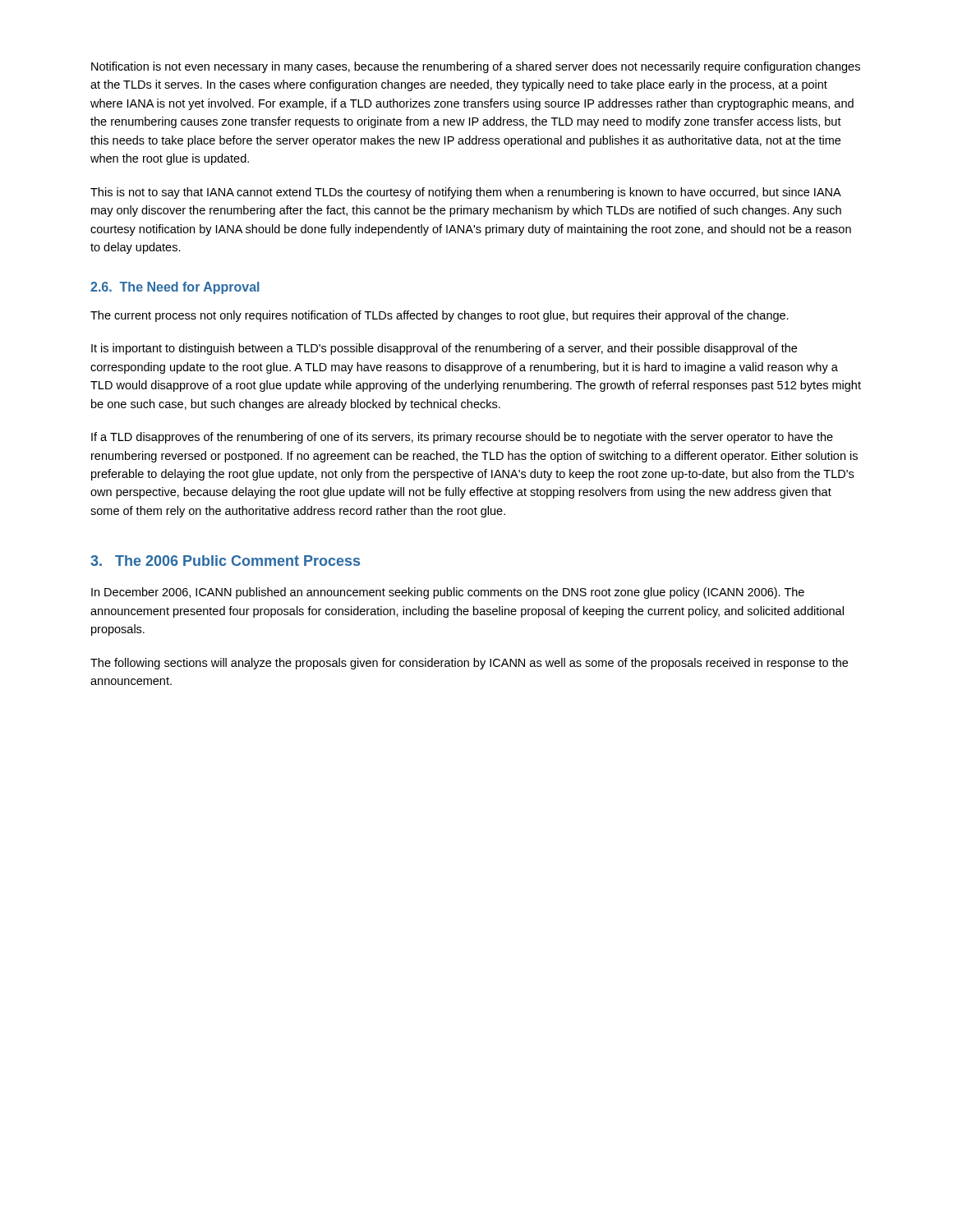Locate the text block containing "The current process not only requires notification"
The height and width of the screenshot is (1232, 953).
tap(440, 315)
